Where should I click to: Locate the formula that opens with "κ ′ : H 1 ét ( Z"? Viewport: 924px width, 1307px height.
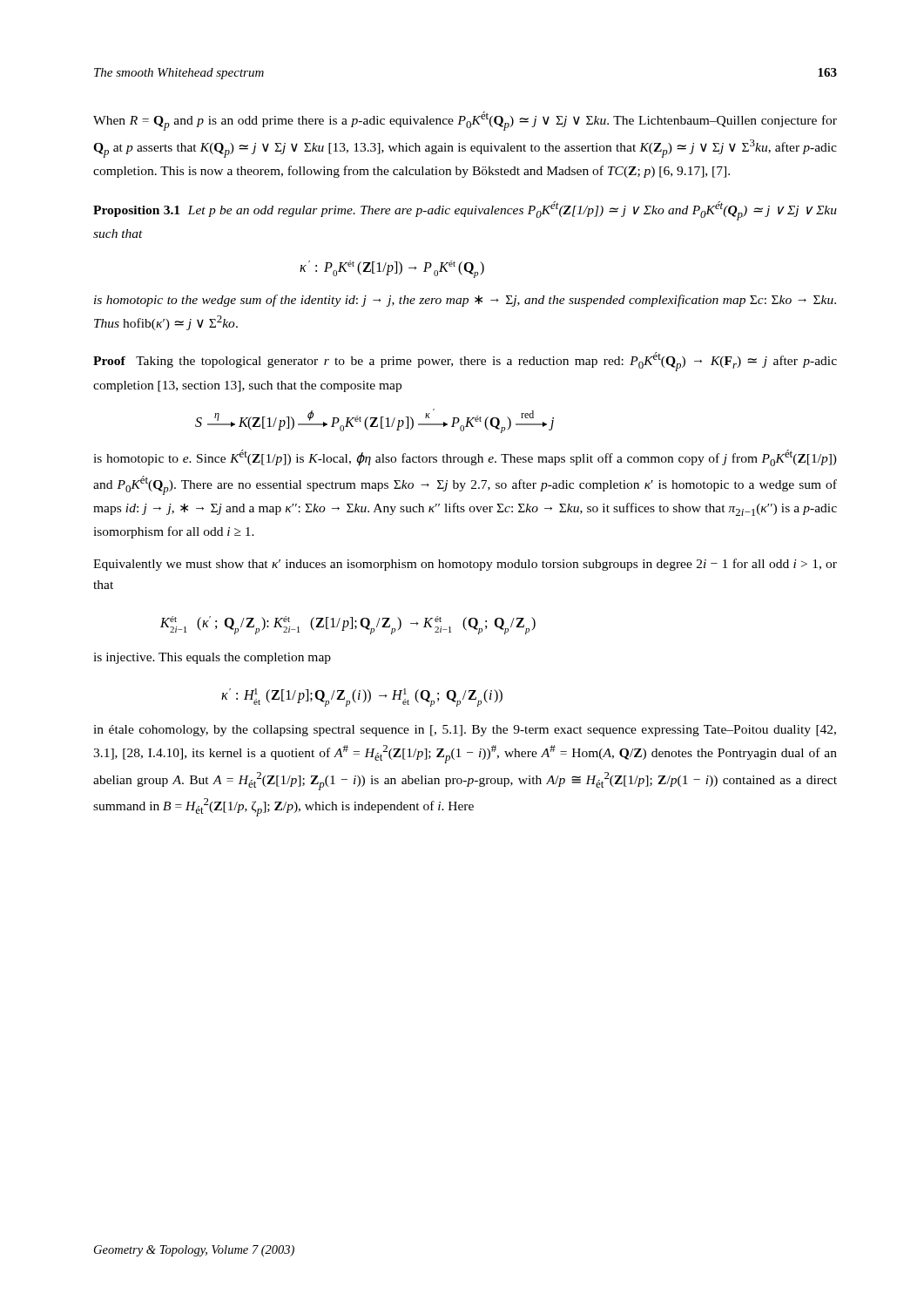pyautogui.click(x=465, y=695)
